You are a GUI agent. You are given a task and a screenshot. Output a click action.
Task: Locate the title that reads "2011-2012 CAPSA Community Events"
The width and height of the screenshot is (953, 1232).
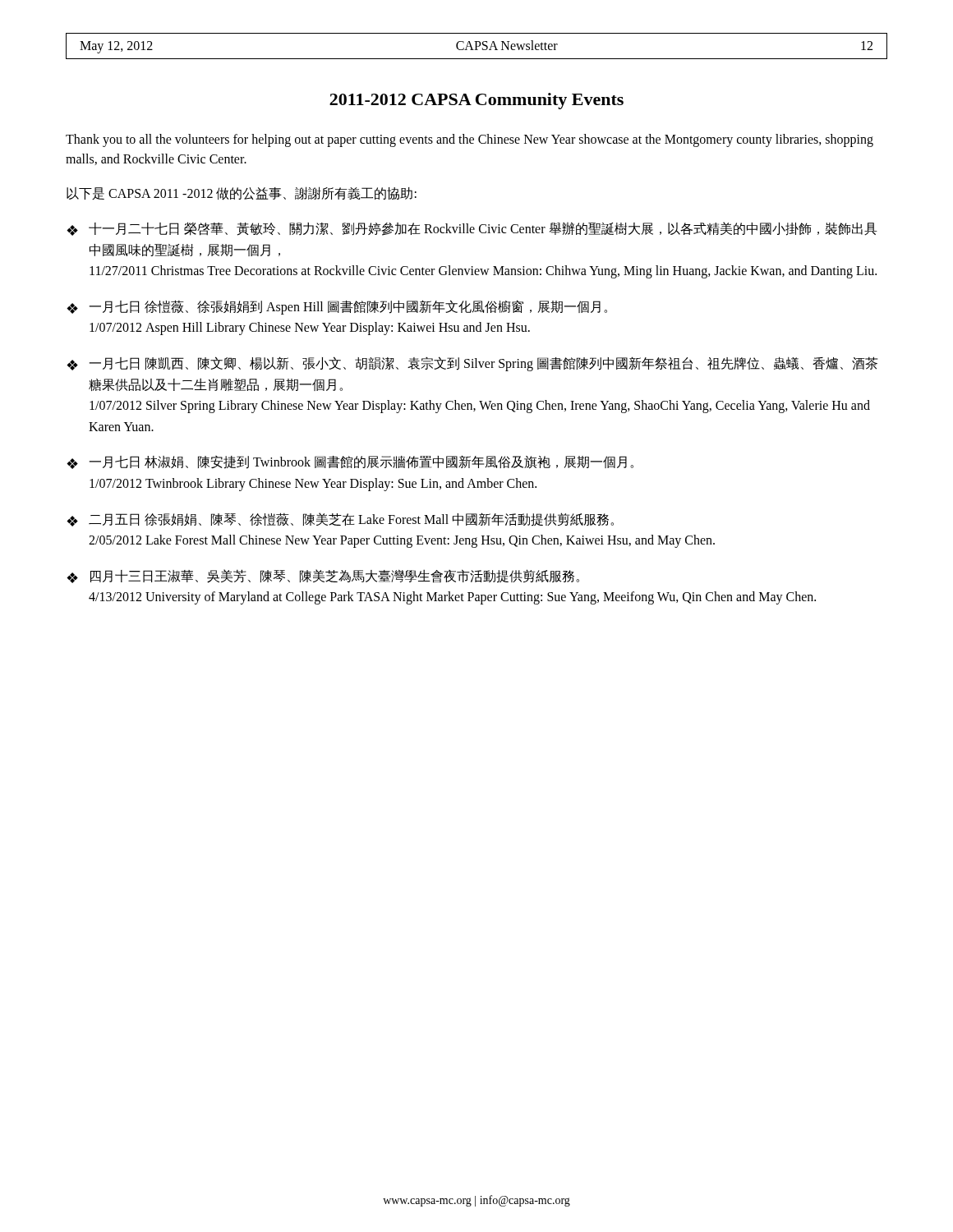tap(476, 99)
